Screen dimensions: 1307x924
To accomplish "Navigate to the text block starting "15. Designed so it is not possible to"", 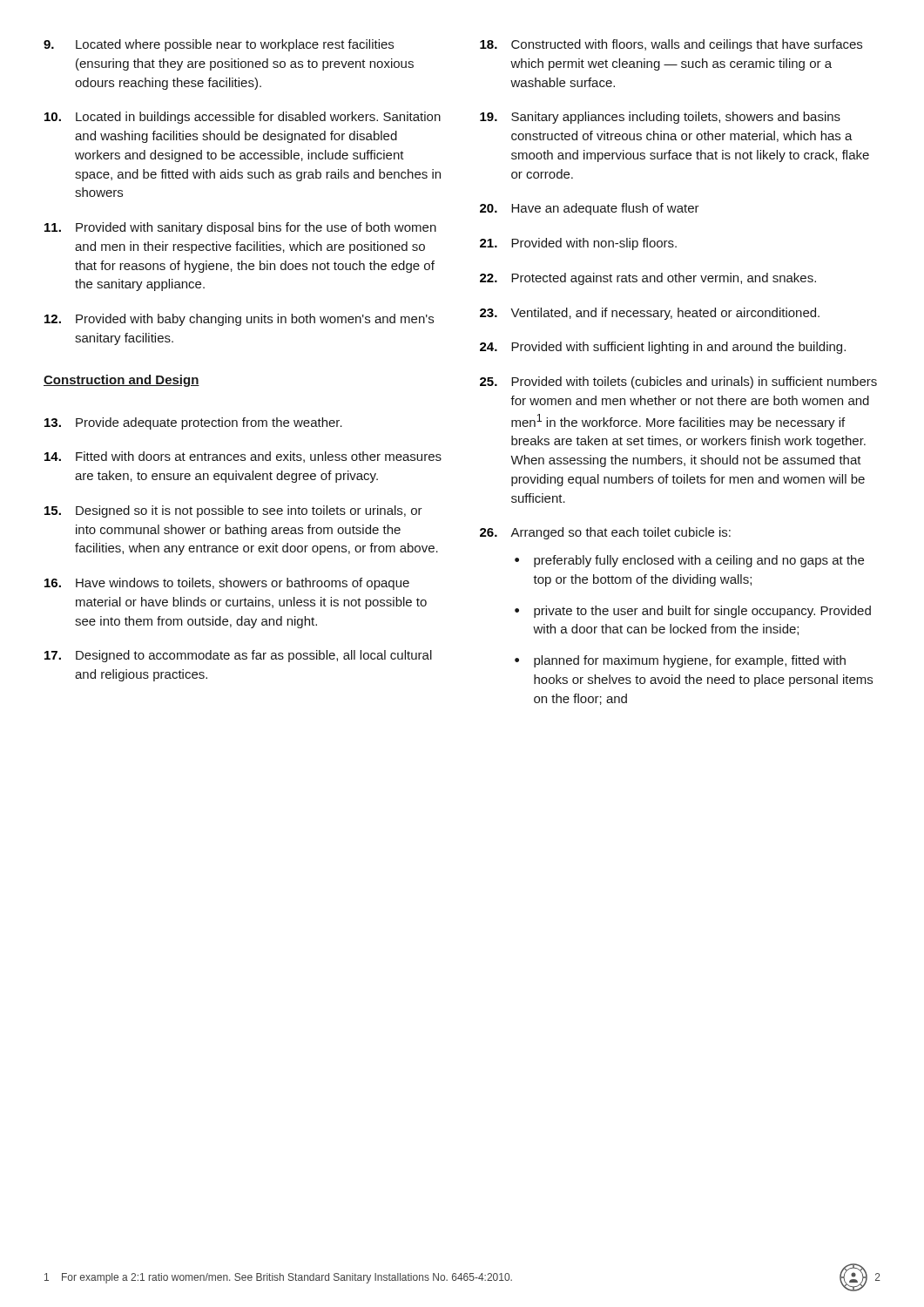I will point(244,529).
